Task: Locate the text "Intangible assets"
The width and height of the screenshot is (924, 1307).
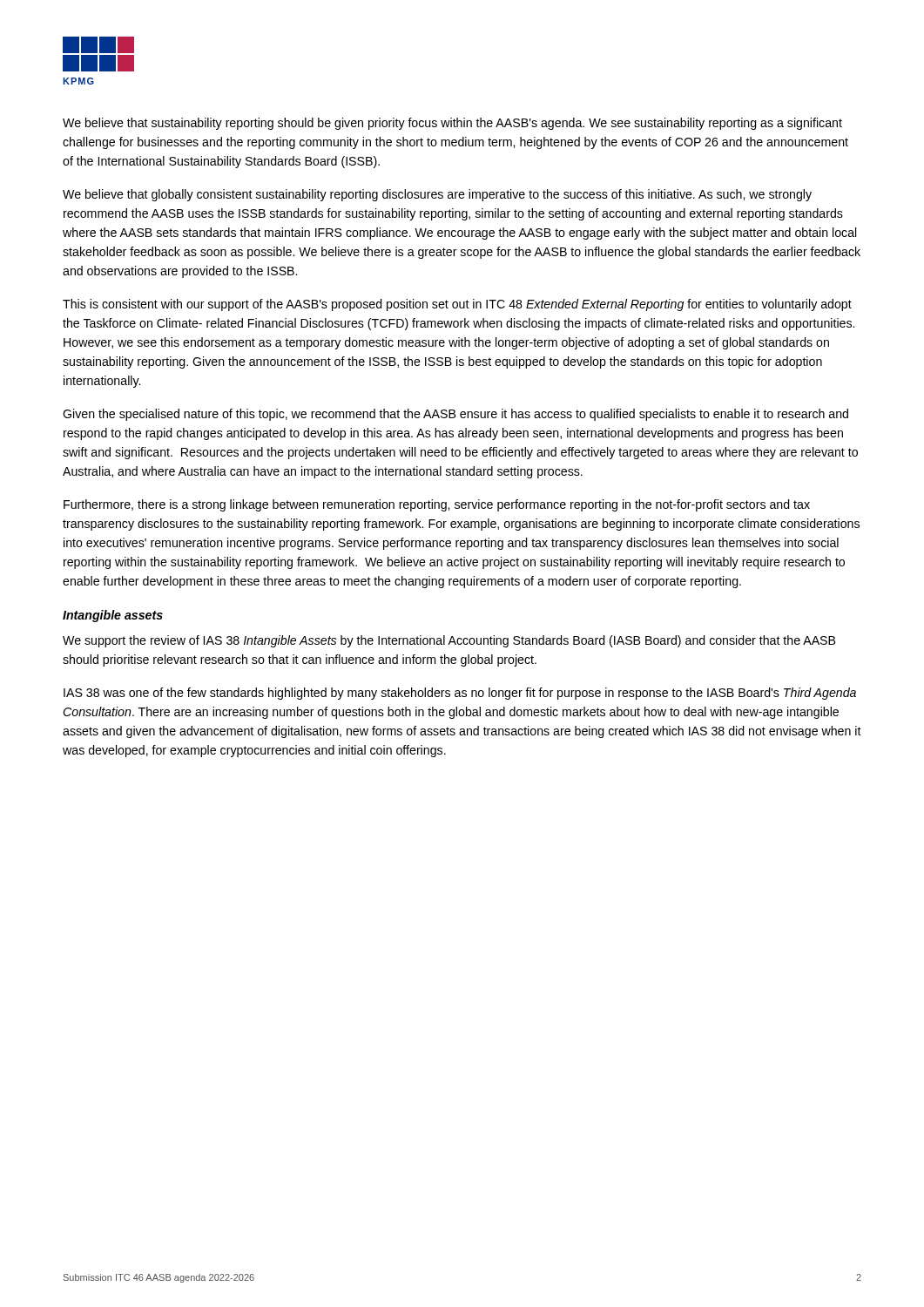Action: (113, 615)
